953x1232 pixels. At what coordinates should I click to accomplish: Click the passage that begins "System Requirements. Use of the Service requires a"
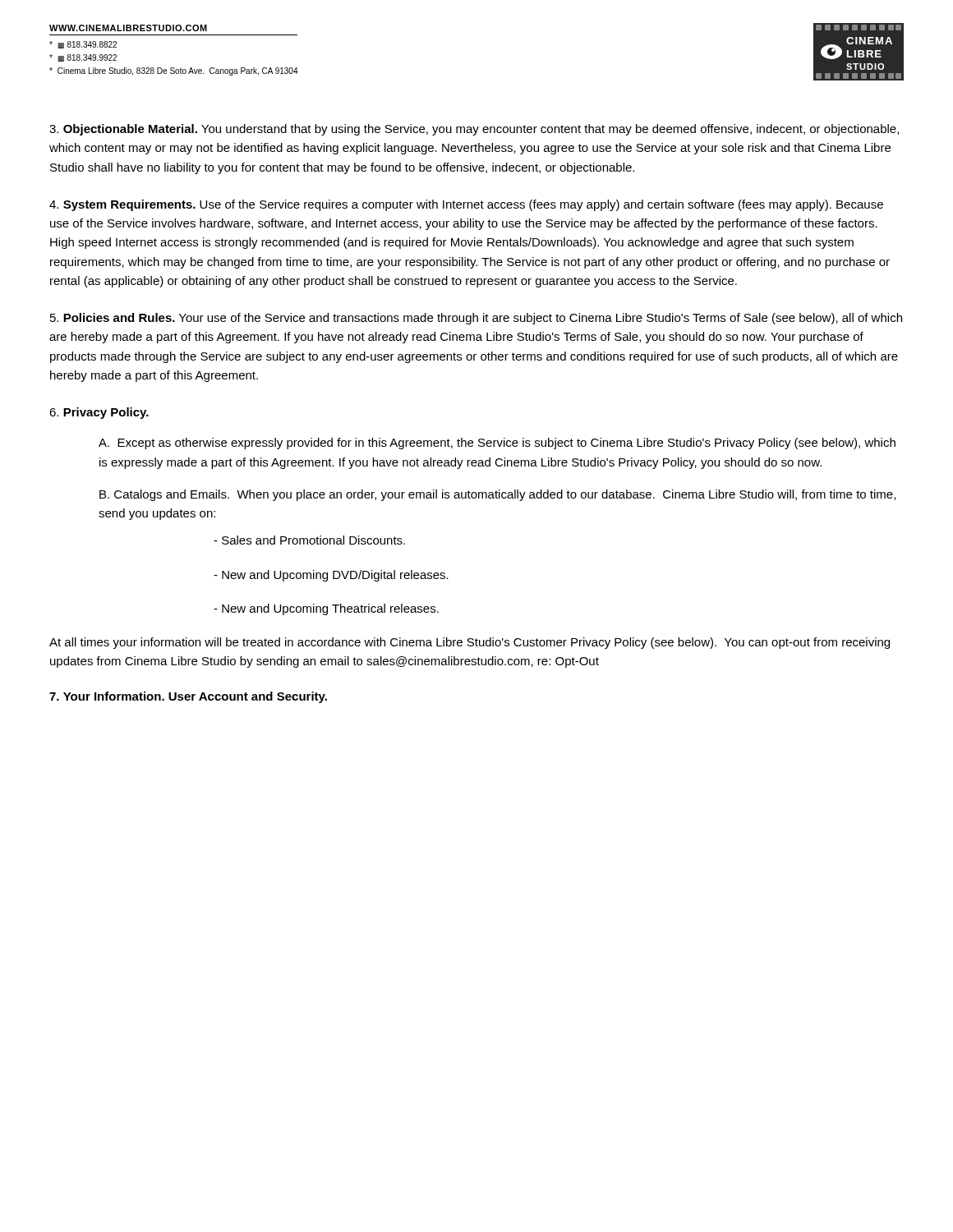pyautogui.click(x=469, y=242)
